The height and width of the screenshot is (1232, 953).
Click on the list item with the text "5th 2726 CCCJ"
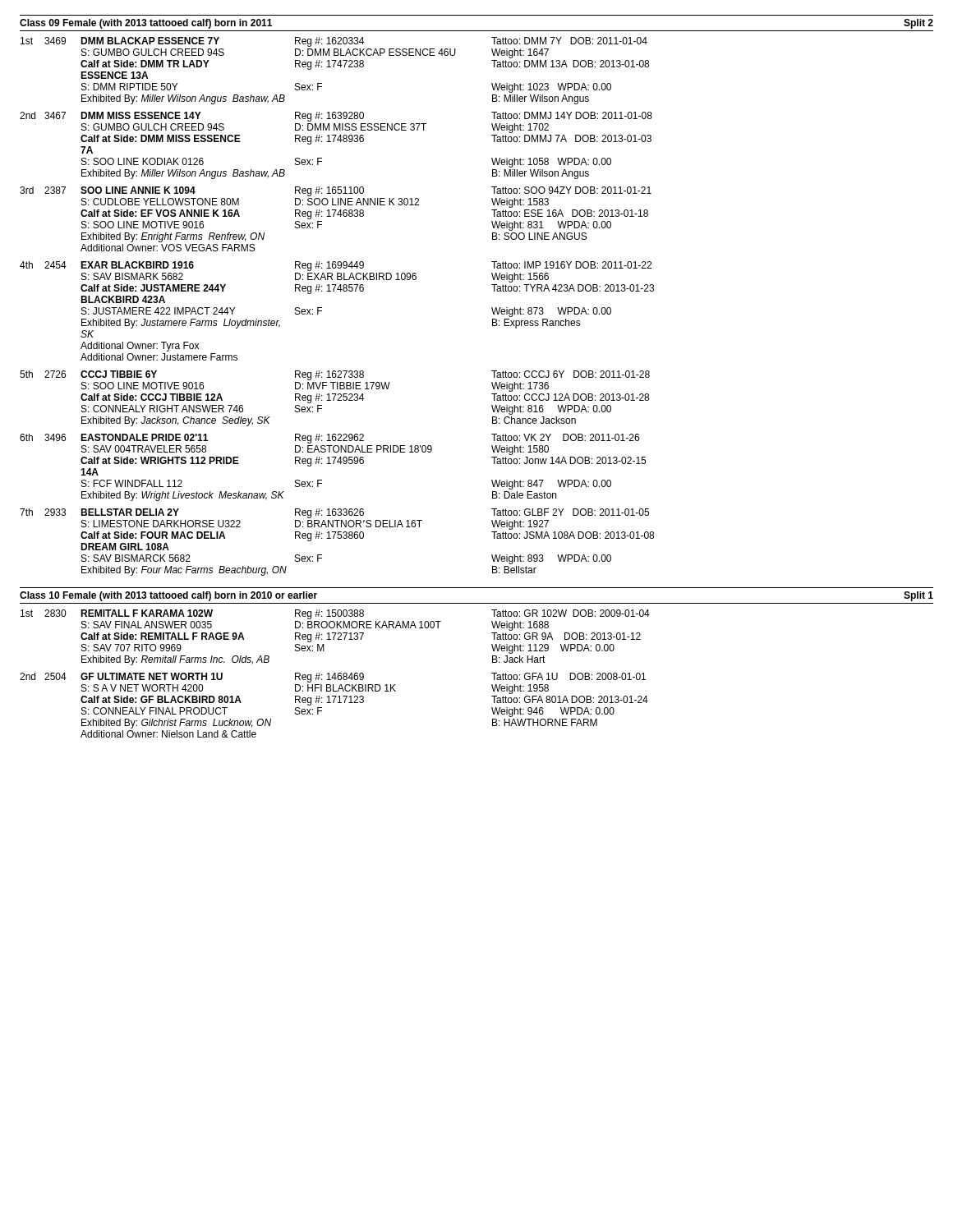335,375
